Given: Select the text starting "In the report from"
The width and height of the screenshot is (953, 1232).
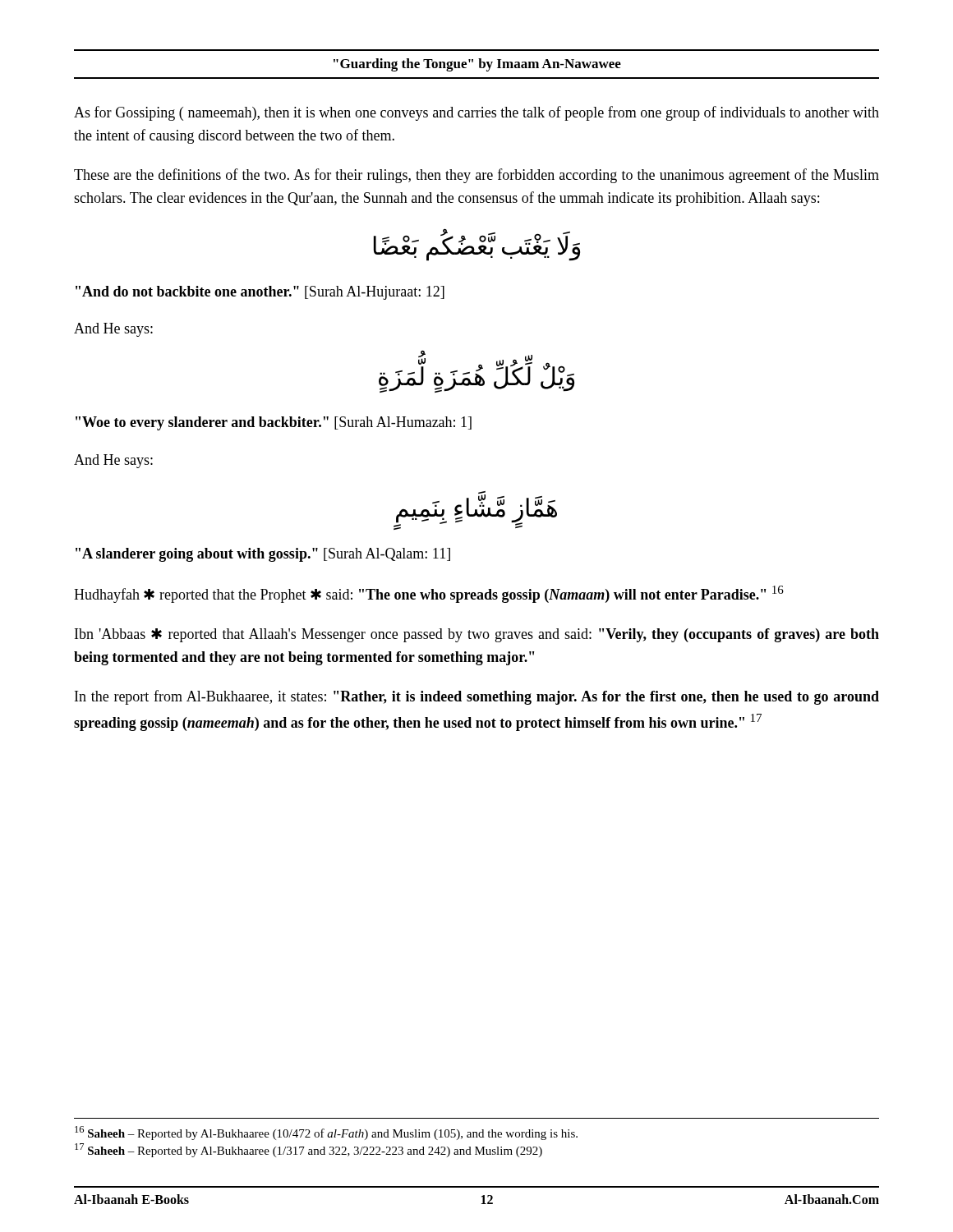Looking at the screenshot, I should (x=476, y=709).
